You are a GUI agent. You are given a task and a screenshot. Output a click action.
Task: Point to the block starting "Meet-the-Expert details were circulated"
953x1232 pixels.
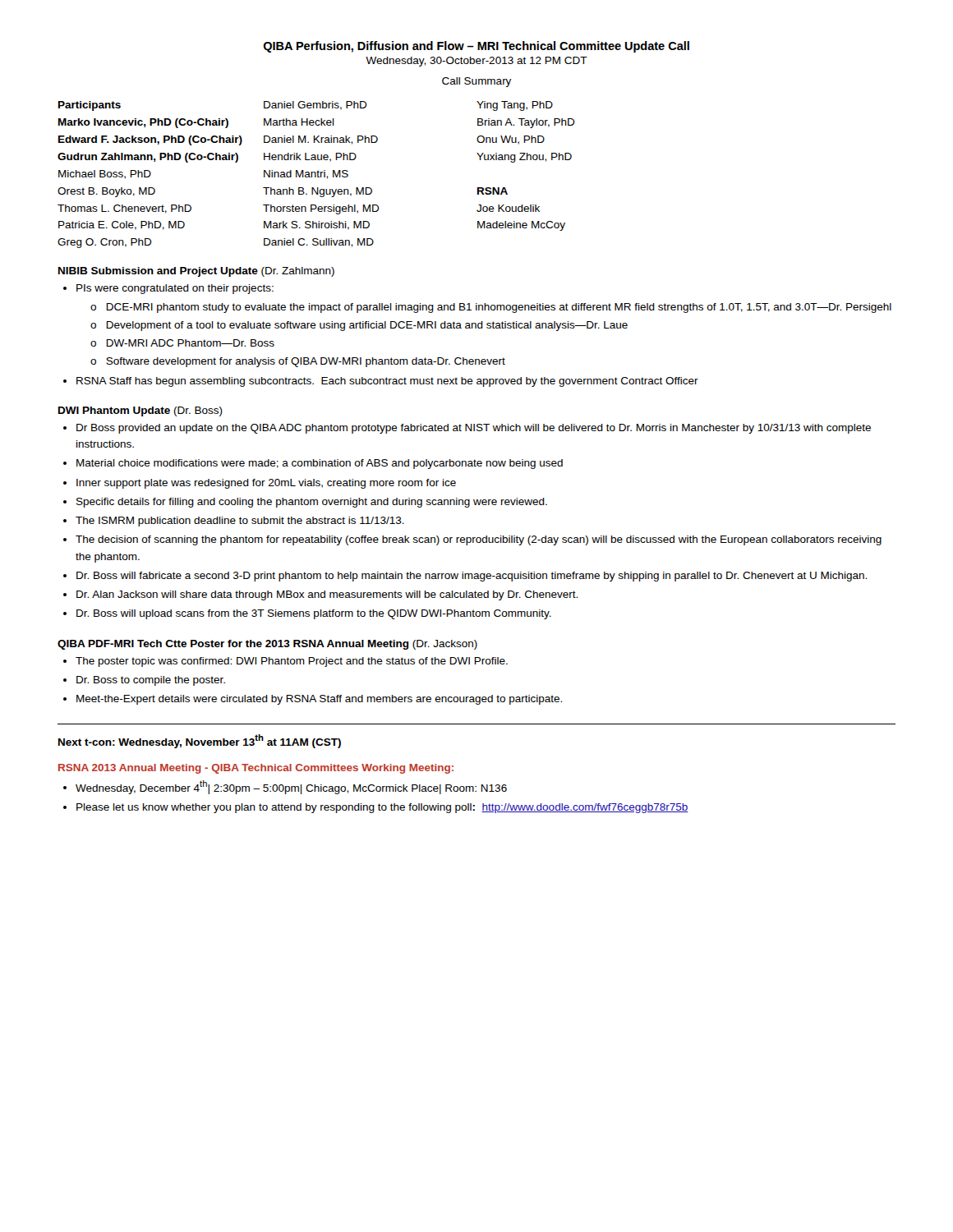click(319, 699)
